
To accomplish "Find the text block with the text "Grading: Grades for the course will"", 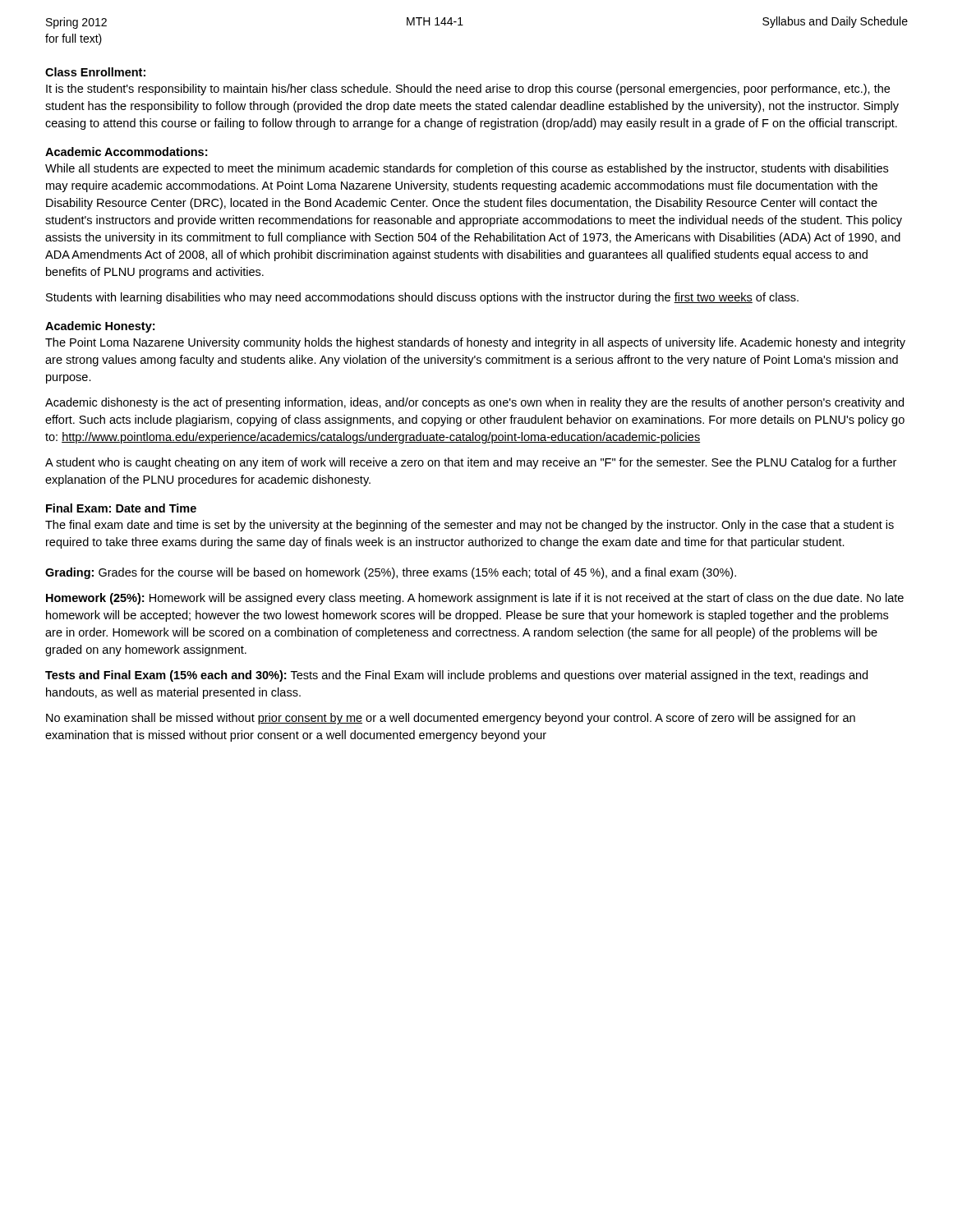I will [476, 573].
